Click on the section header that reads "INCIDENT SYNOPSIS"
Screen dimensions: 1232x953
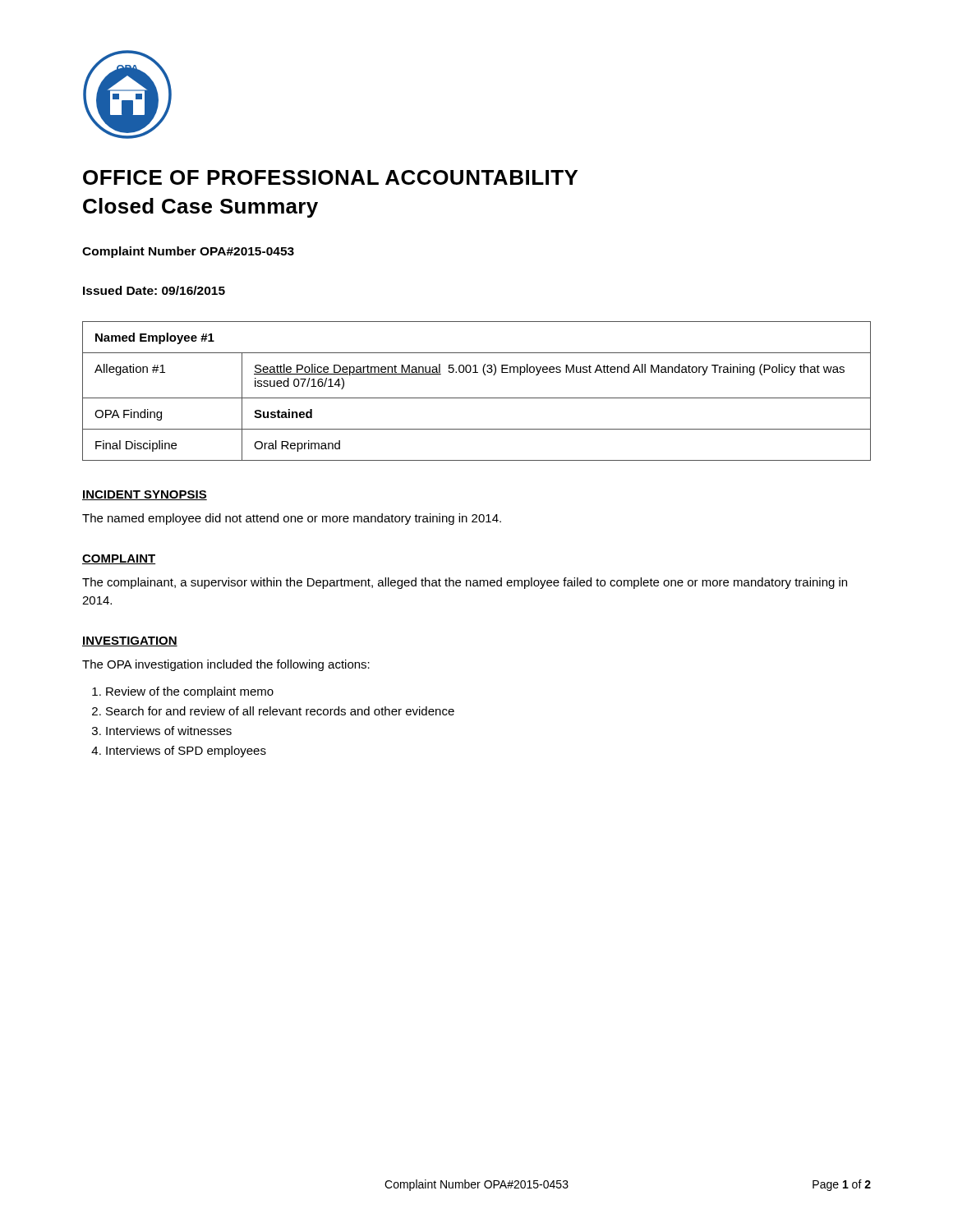coord(144,494)
